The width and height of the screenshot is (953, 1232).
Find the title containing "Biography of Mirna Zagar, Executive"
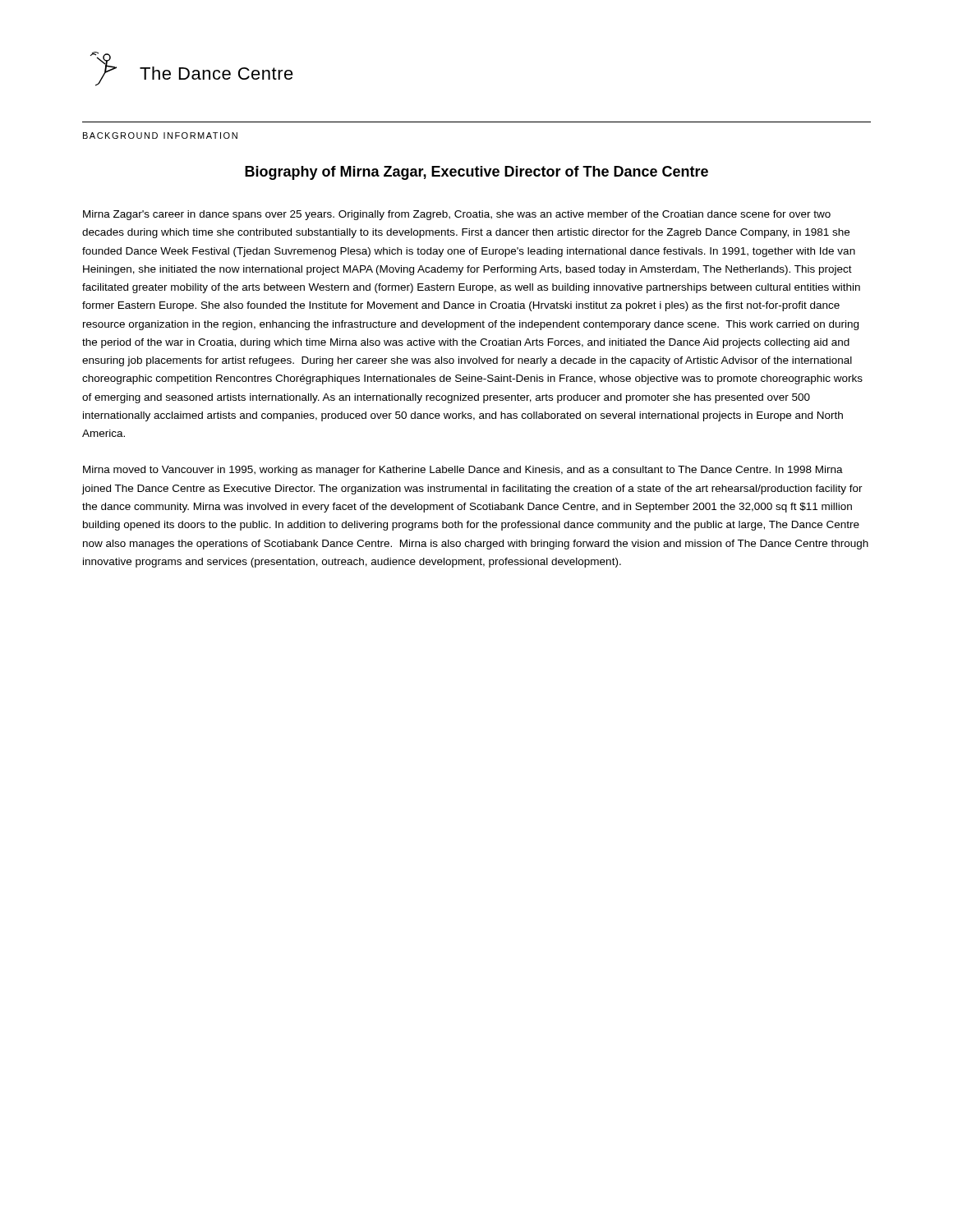[476, 172]
